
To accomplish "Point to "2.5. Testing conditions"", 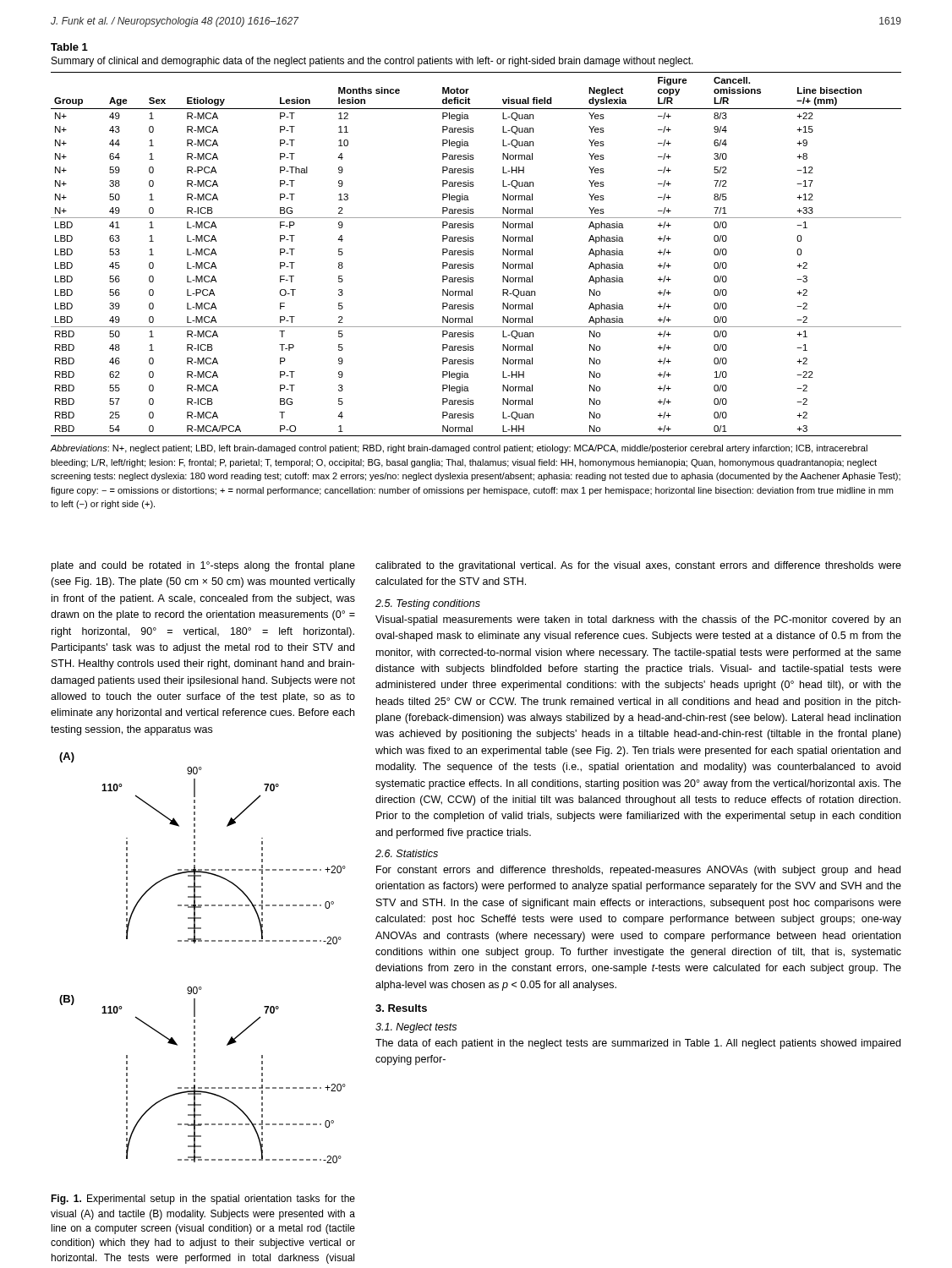I will pos(428,603).
